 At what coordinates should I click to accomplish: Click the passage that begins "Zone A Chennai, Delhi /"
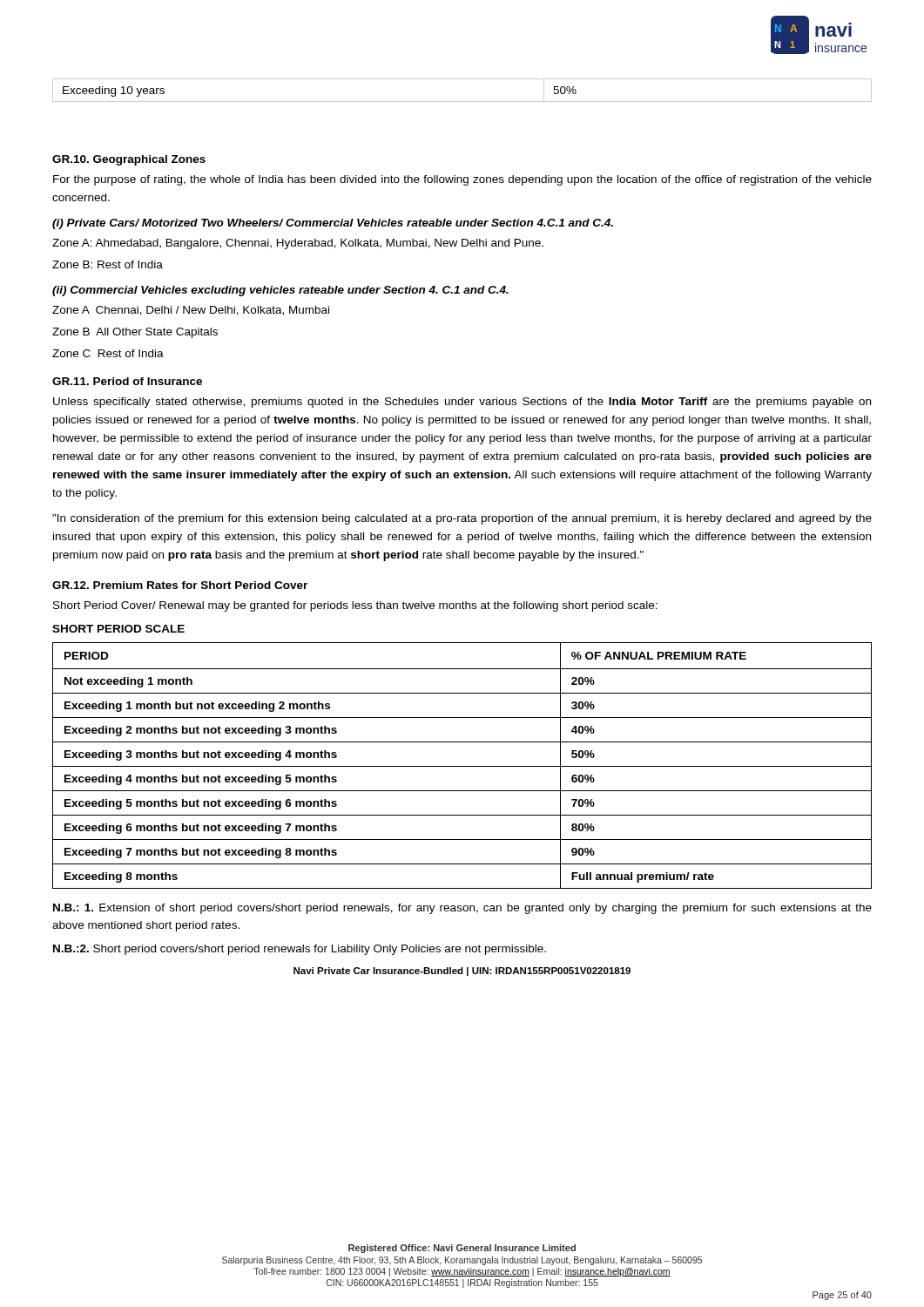[191, 309]
